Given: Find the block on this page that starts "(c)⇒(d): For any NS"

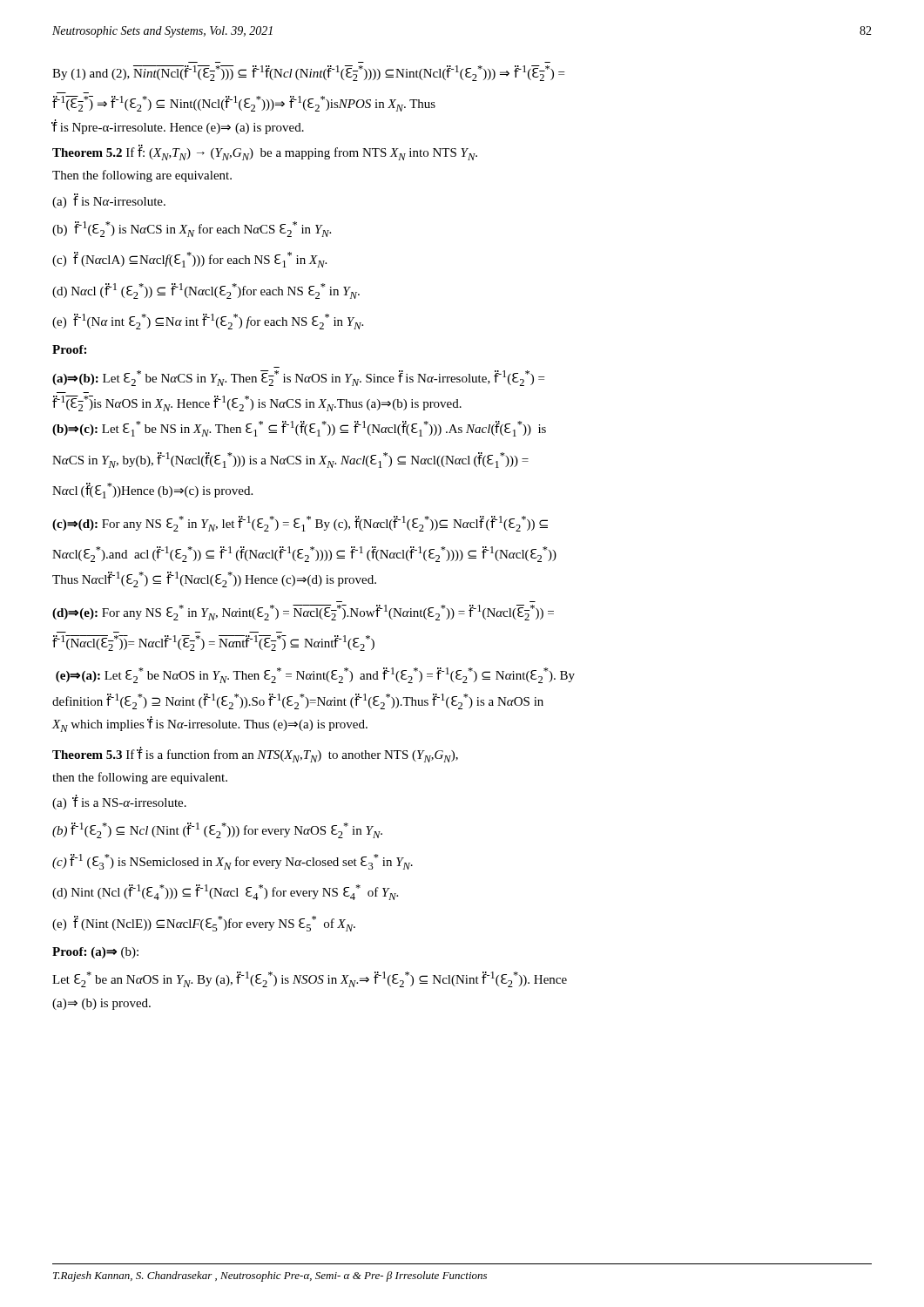Looking at the screenshot, I should (x=301, y=523).
